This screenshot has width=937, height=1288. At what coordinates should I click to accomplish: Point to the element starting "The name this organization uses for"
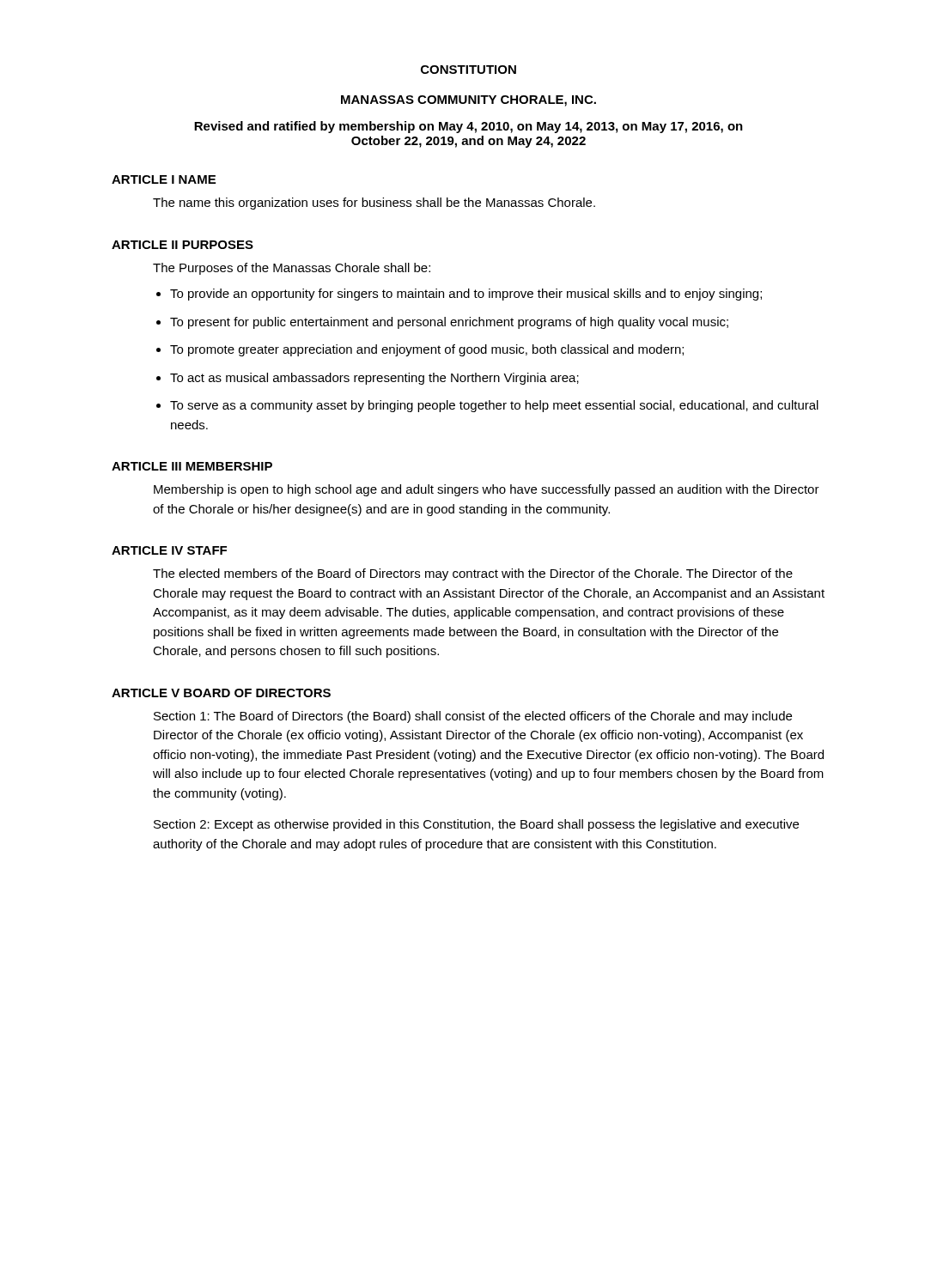(x=375, y=202)
